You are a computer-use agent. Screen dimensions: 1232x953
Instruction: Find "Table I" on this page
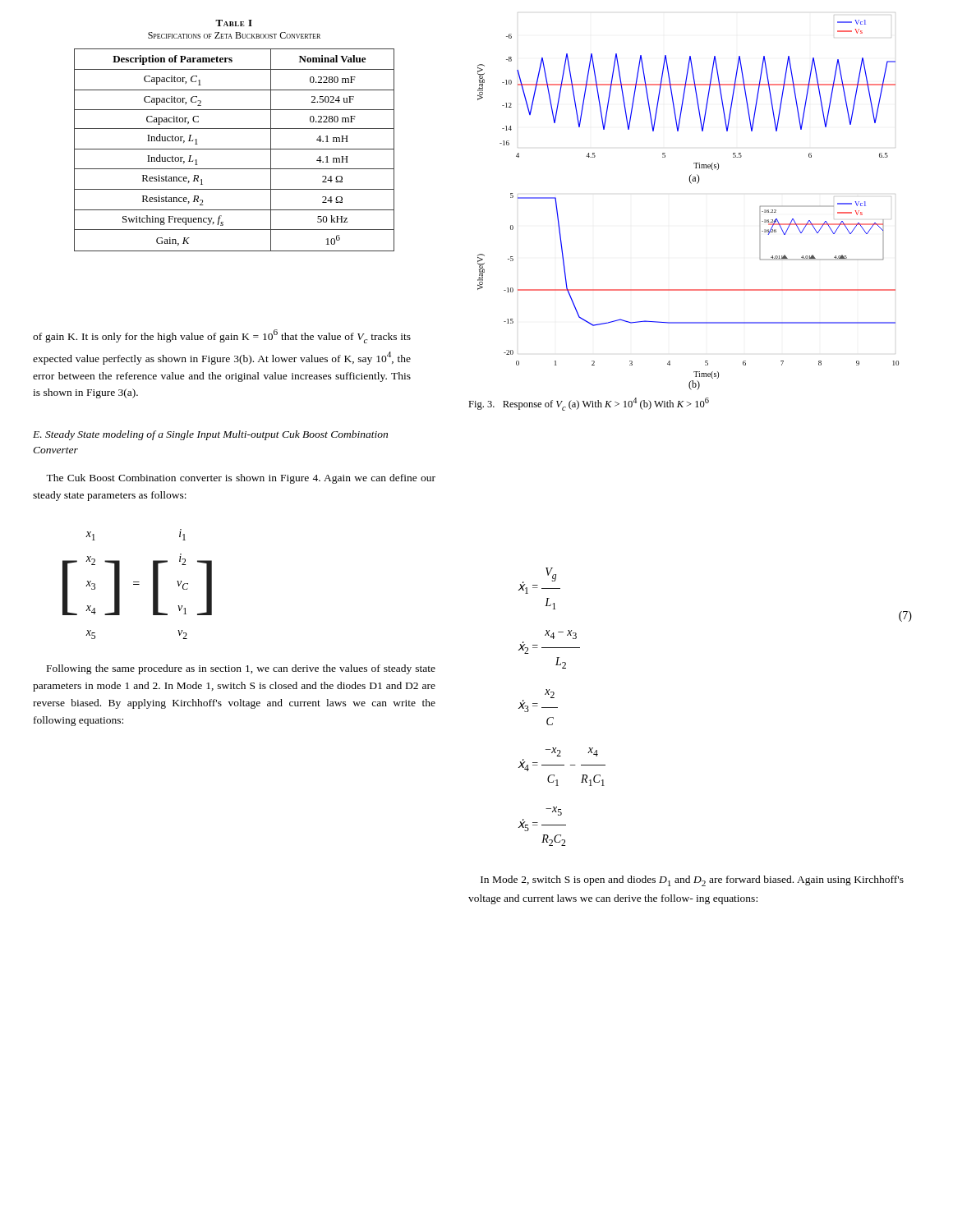[234, 23]
